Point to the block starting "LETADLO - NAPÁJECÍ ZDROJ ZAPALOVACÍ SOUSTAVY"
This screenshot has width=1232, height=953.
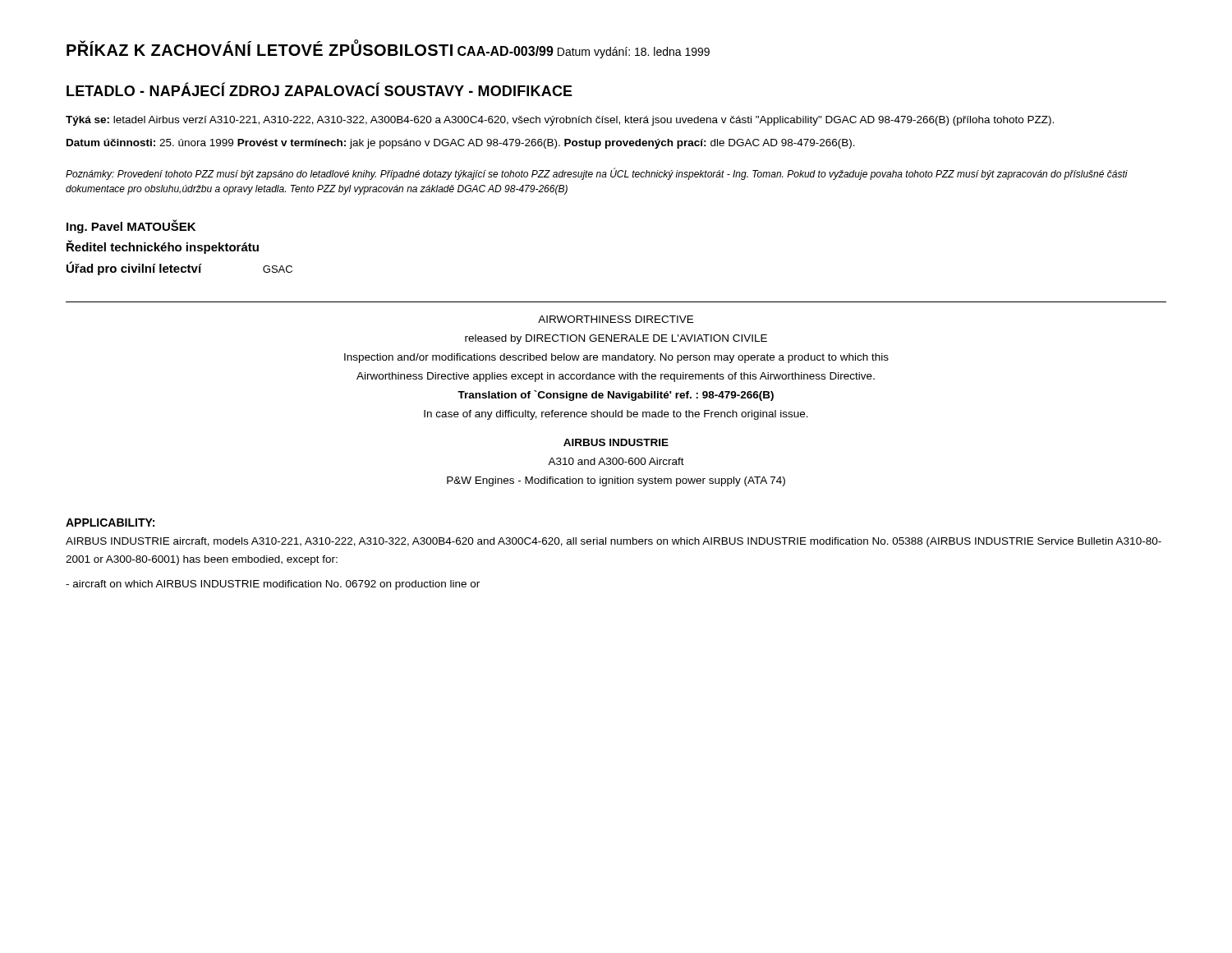319,92
